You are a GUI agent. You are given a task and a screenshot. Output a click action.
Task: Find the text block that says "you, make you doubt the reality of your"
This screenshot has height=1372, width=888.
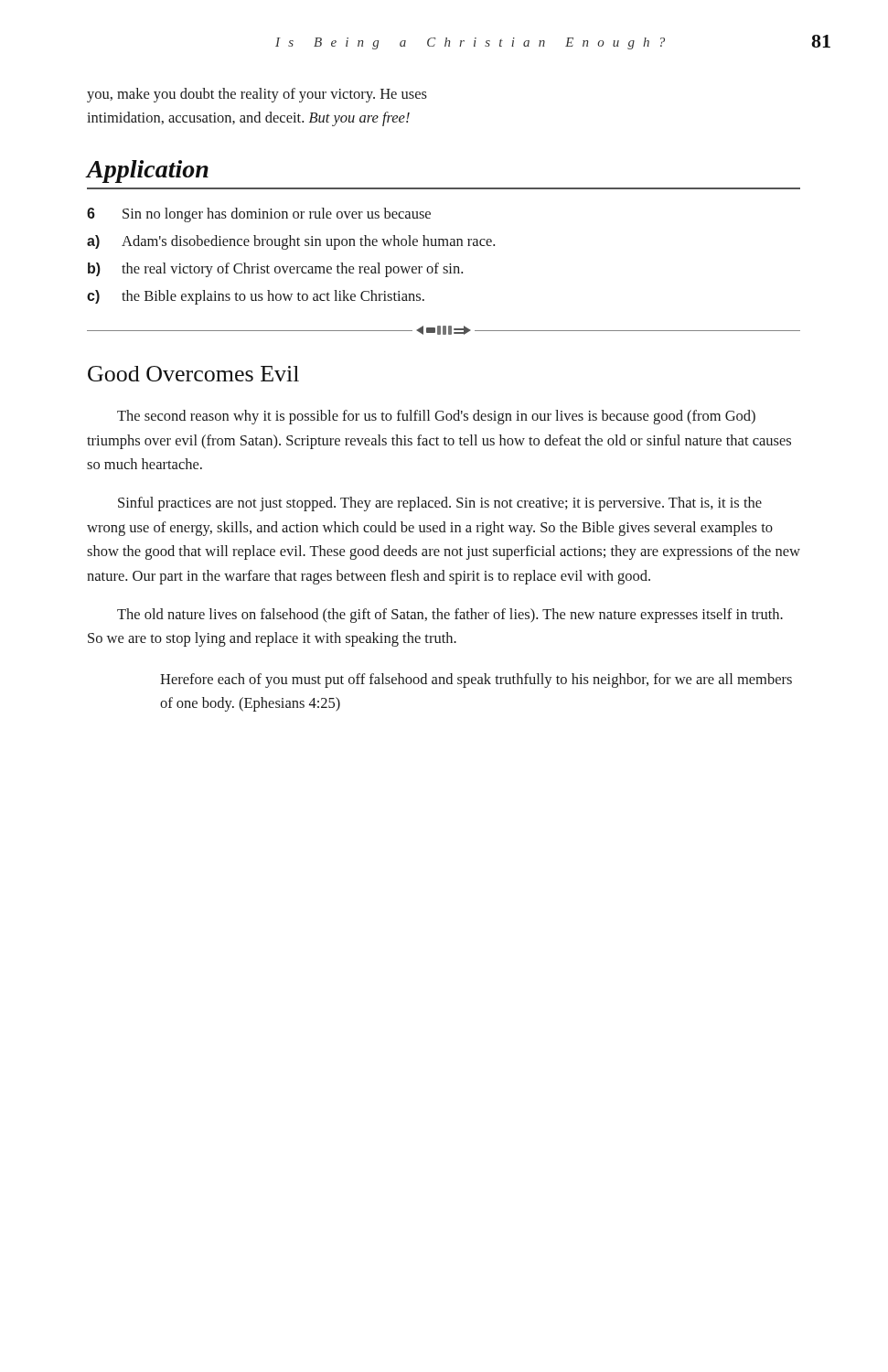pos(257,105)
